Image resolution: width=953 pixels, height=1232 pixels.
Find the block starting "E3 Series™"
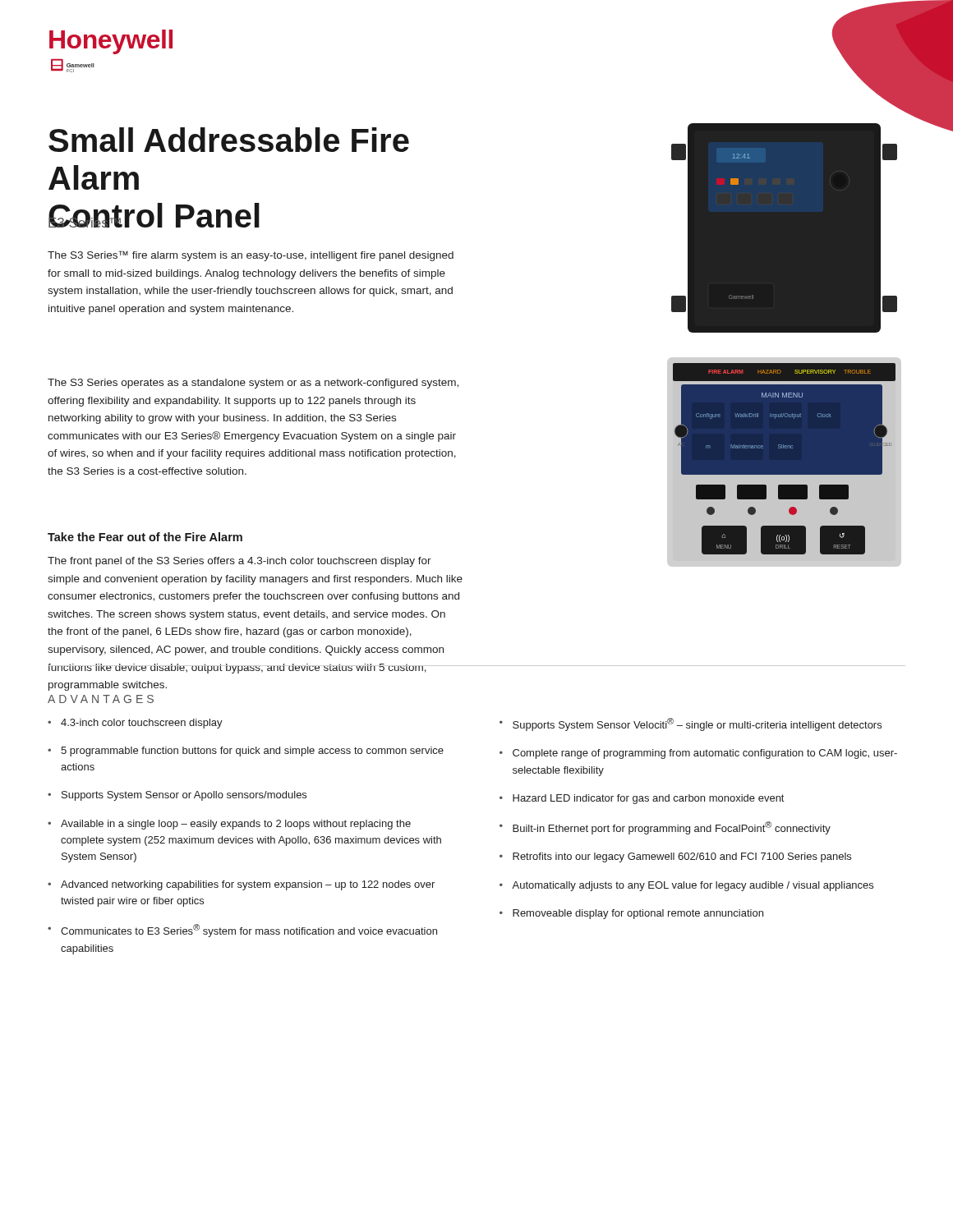pyautogui.click(x=265, y=223)
